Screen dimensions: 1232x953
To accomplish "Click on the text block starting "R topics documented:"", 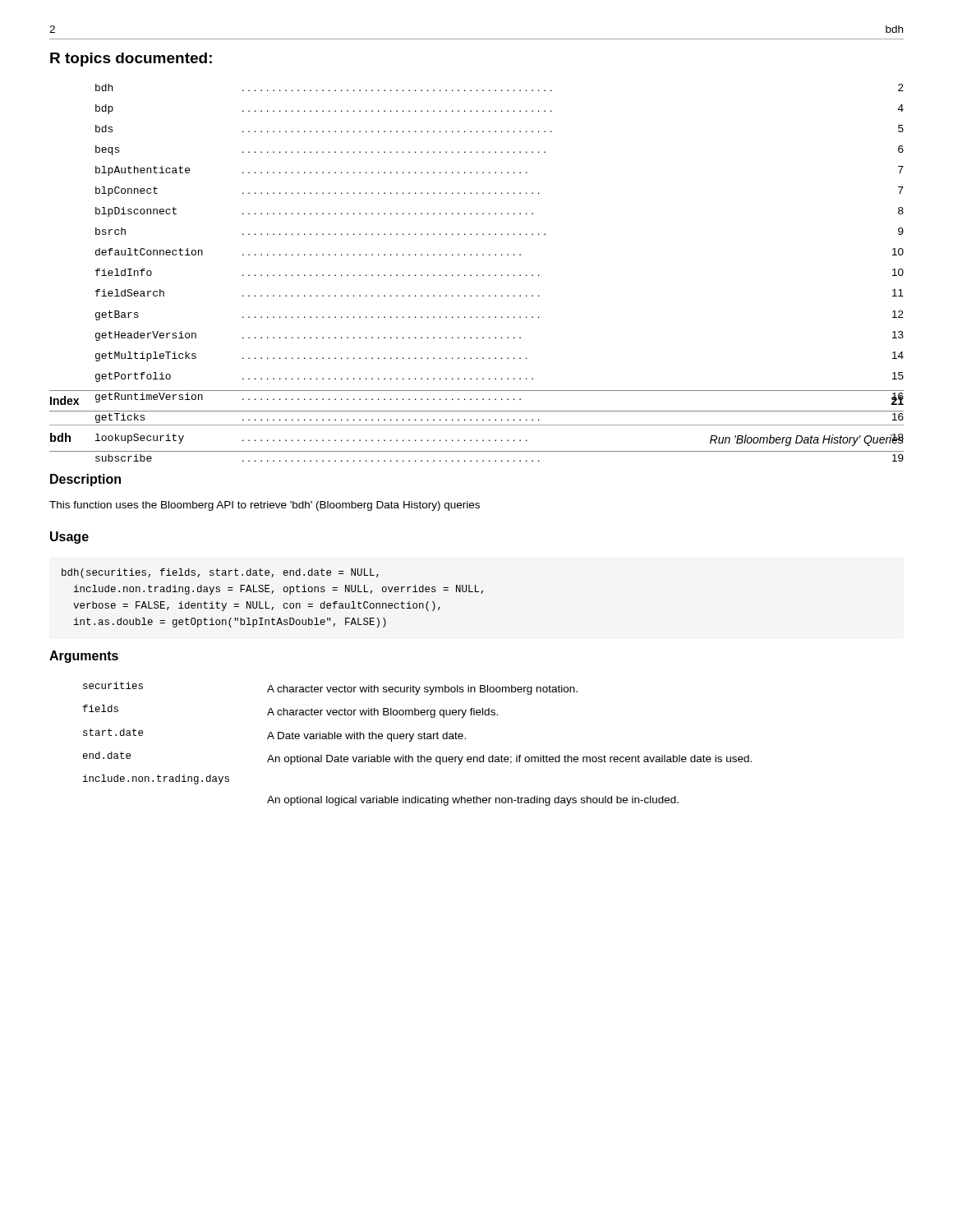I will pyautogui.click(x=131, y=58).
